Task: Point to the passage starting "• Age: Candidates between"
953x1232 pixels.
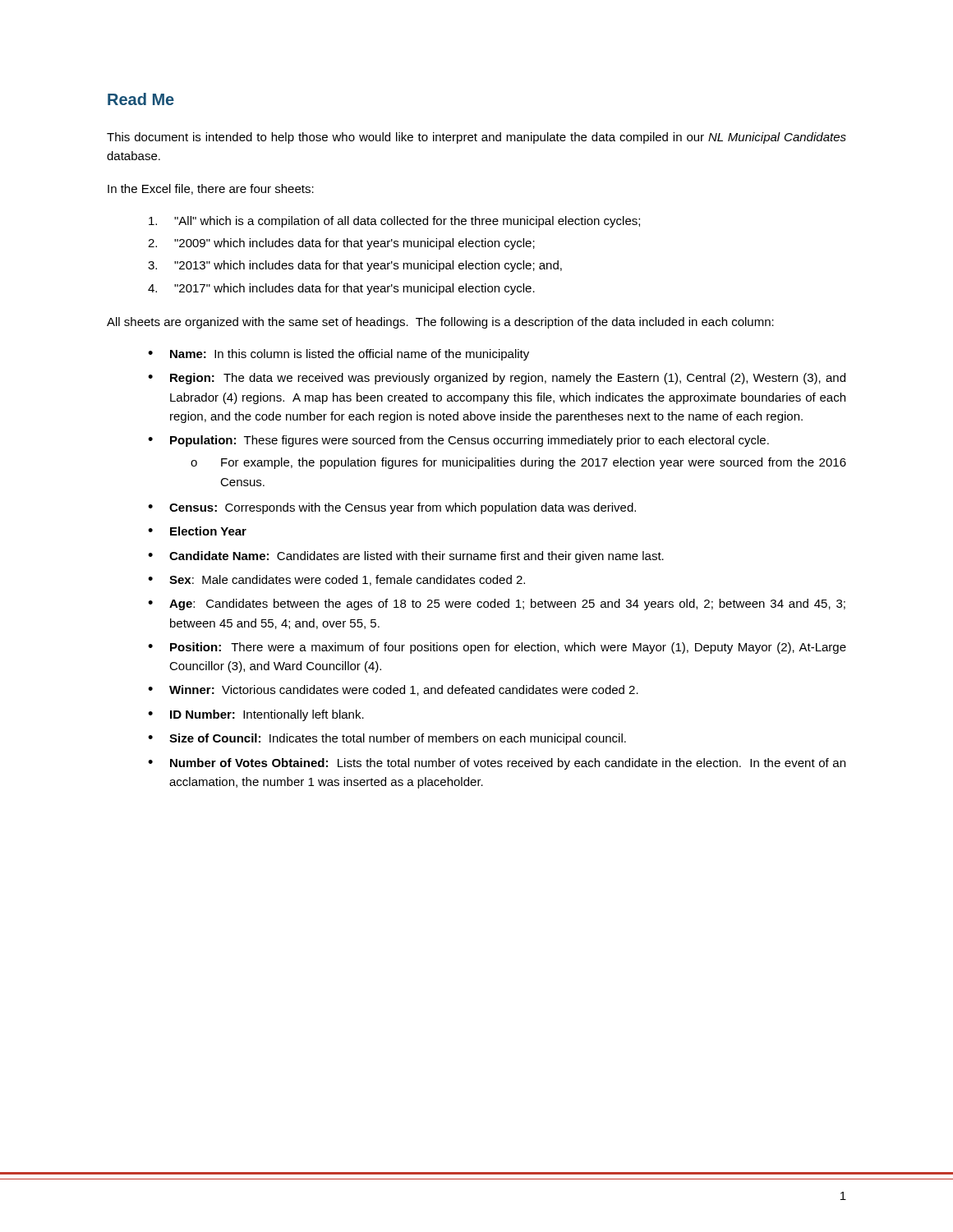Action: (476, 613)
